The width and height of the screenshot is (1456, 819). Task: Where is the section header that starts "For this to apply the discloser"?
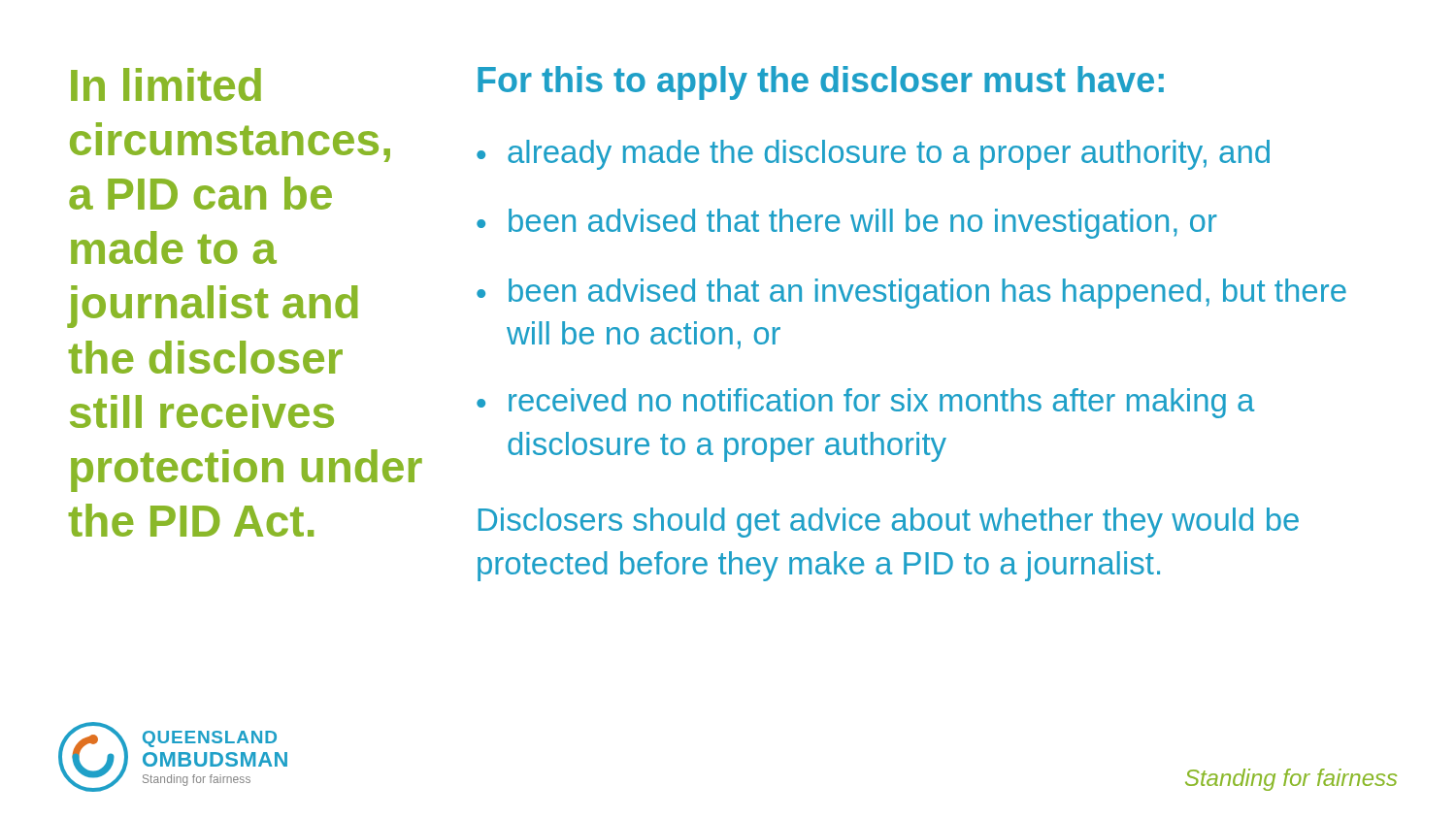(932, 81)
